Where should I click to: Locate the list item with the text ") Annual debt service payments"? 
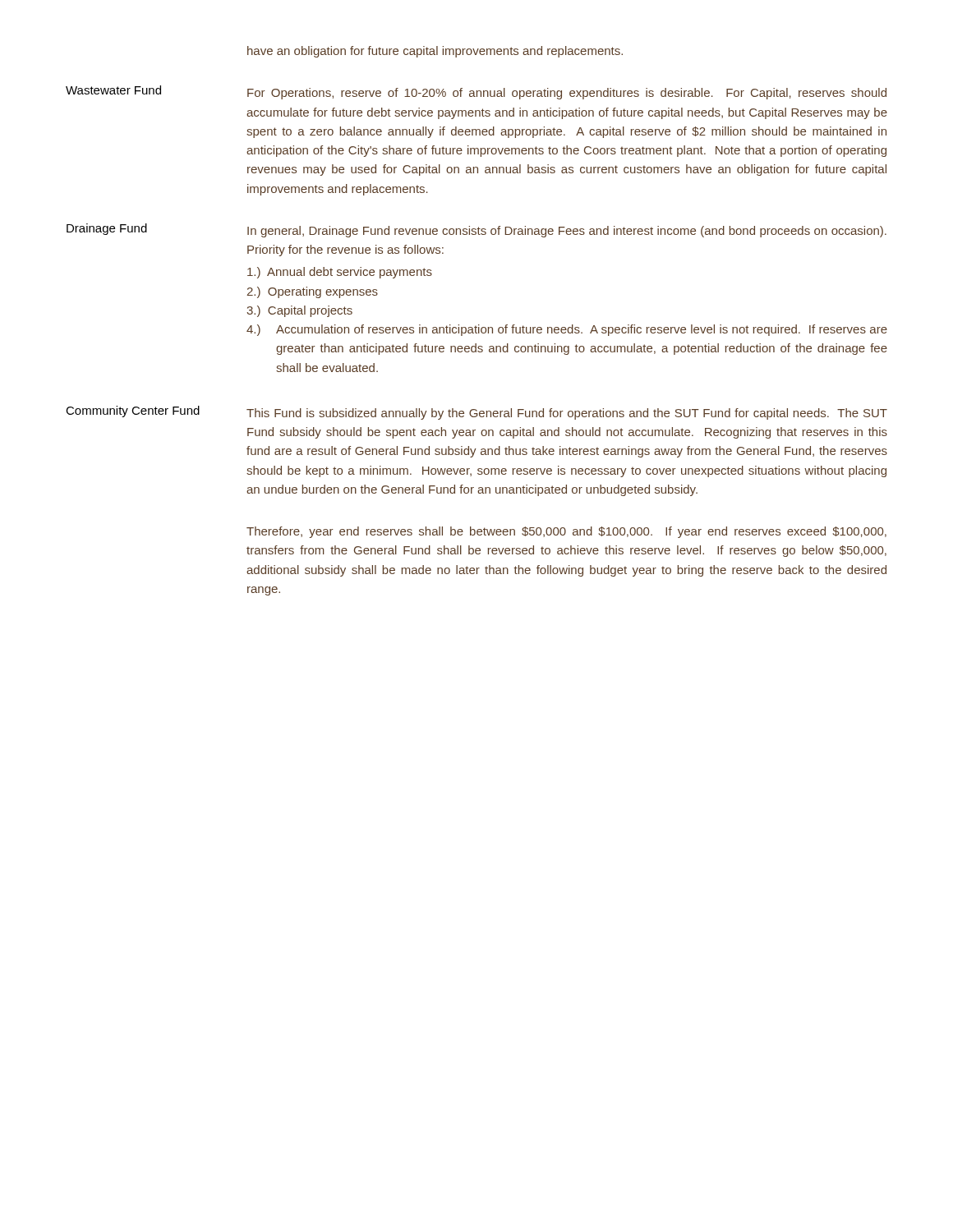339,272
